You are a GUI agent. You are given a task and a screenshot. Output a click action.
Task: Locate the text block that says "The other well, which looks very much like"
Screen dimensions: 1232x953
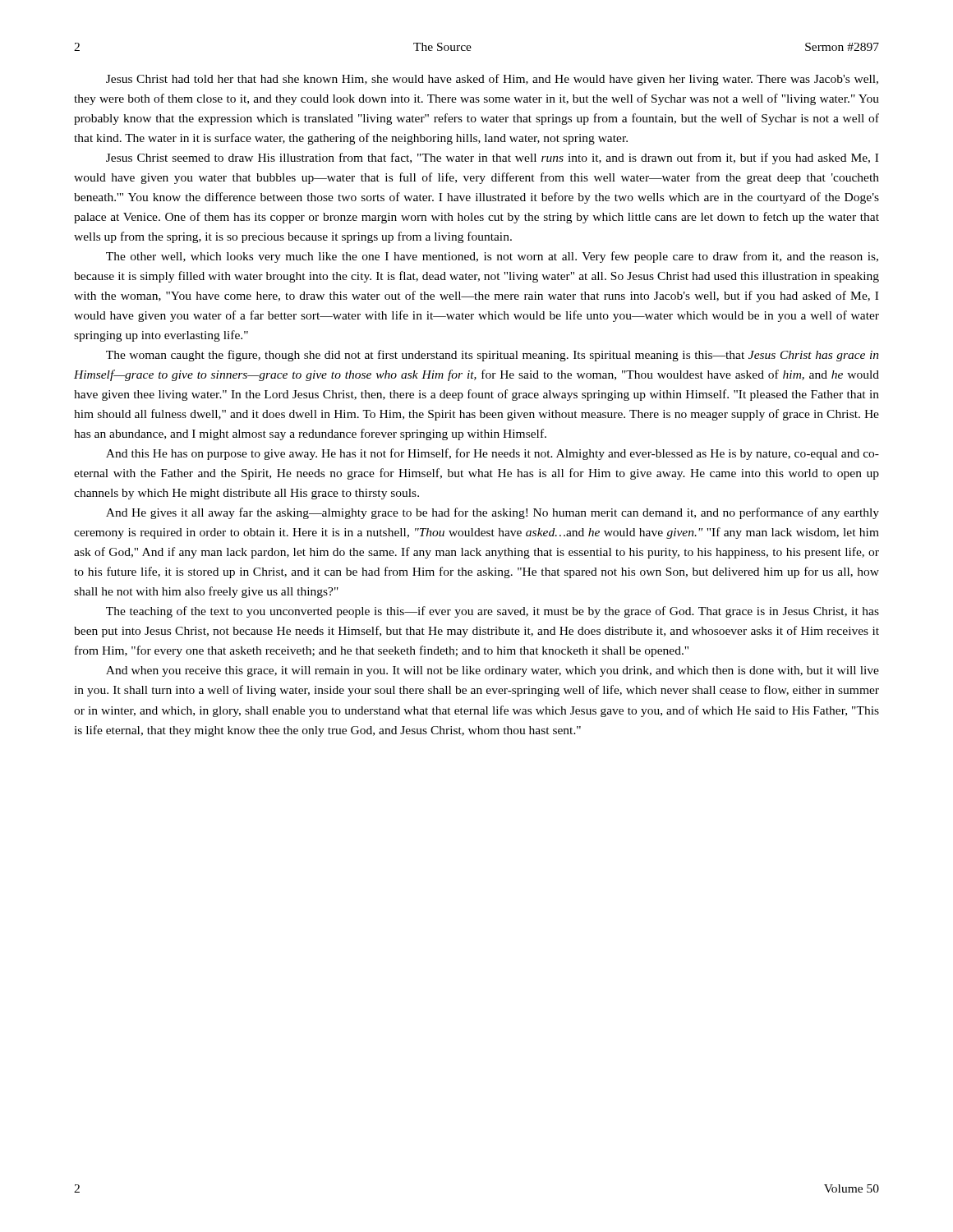click(x=476, y=296)
